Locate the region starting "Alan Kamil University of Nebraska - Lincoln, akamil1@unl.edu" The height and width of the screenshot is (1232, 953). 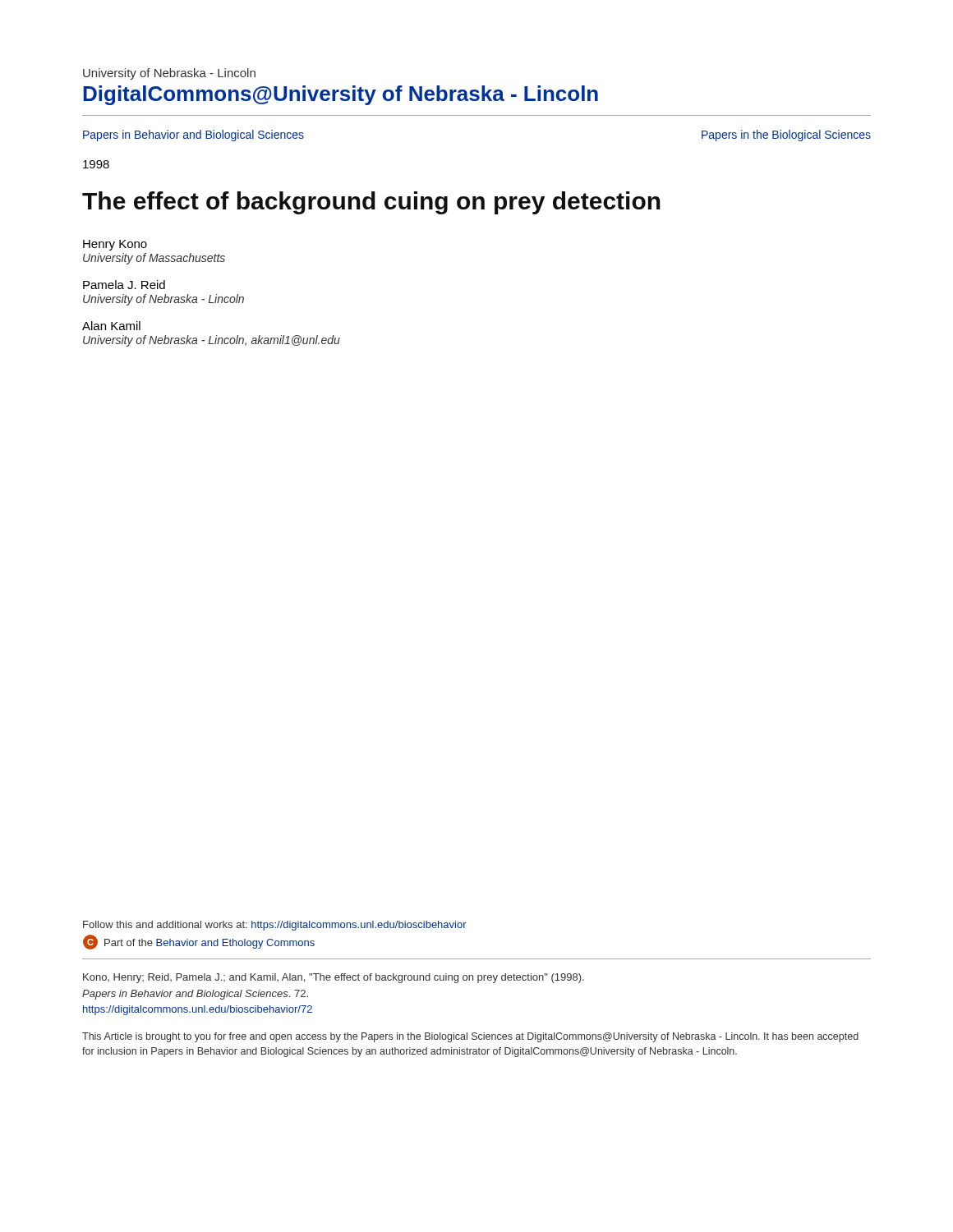click(111, 326)
